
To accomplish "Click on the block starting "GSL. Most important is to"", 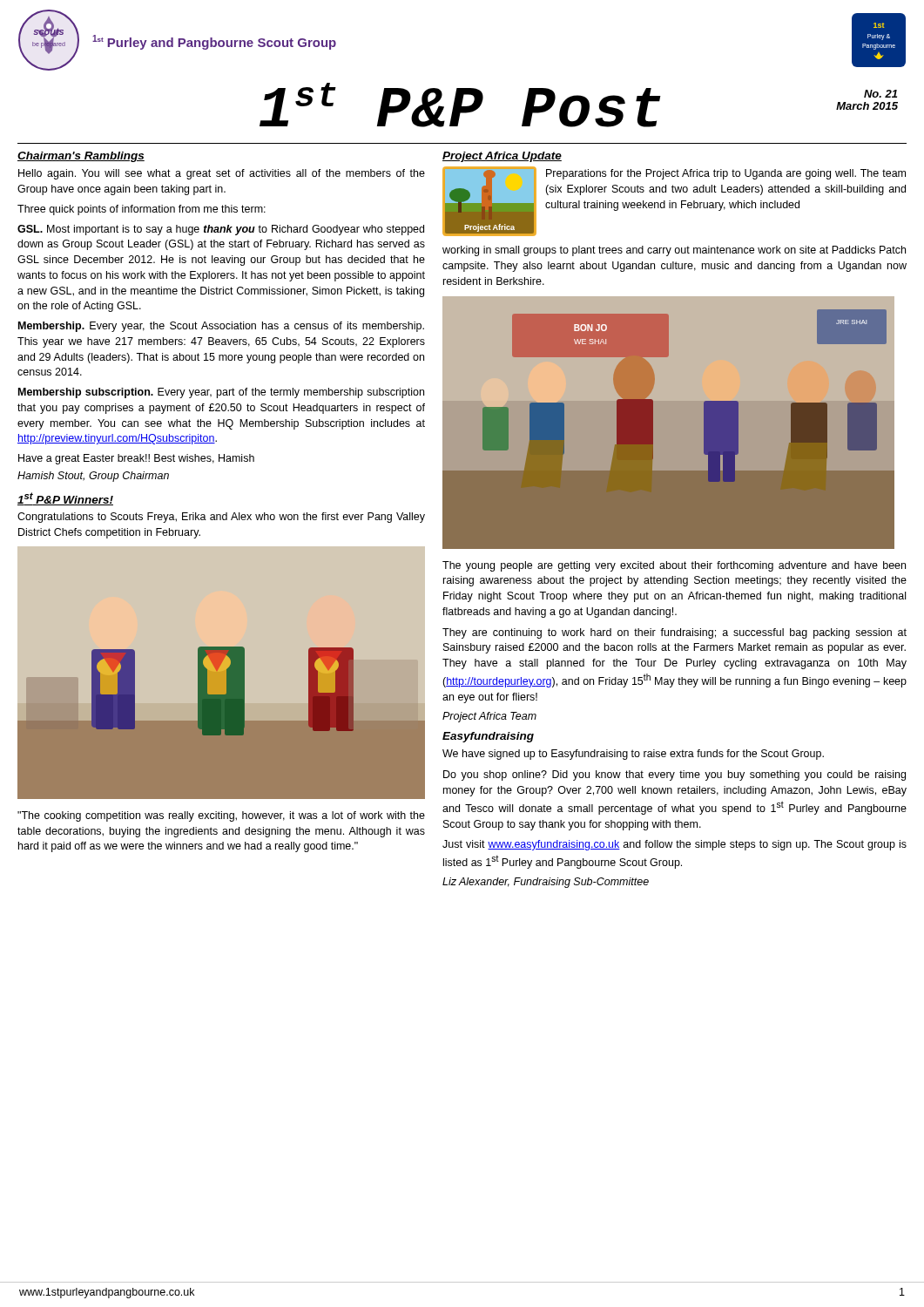I will point(221,267).
